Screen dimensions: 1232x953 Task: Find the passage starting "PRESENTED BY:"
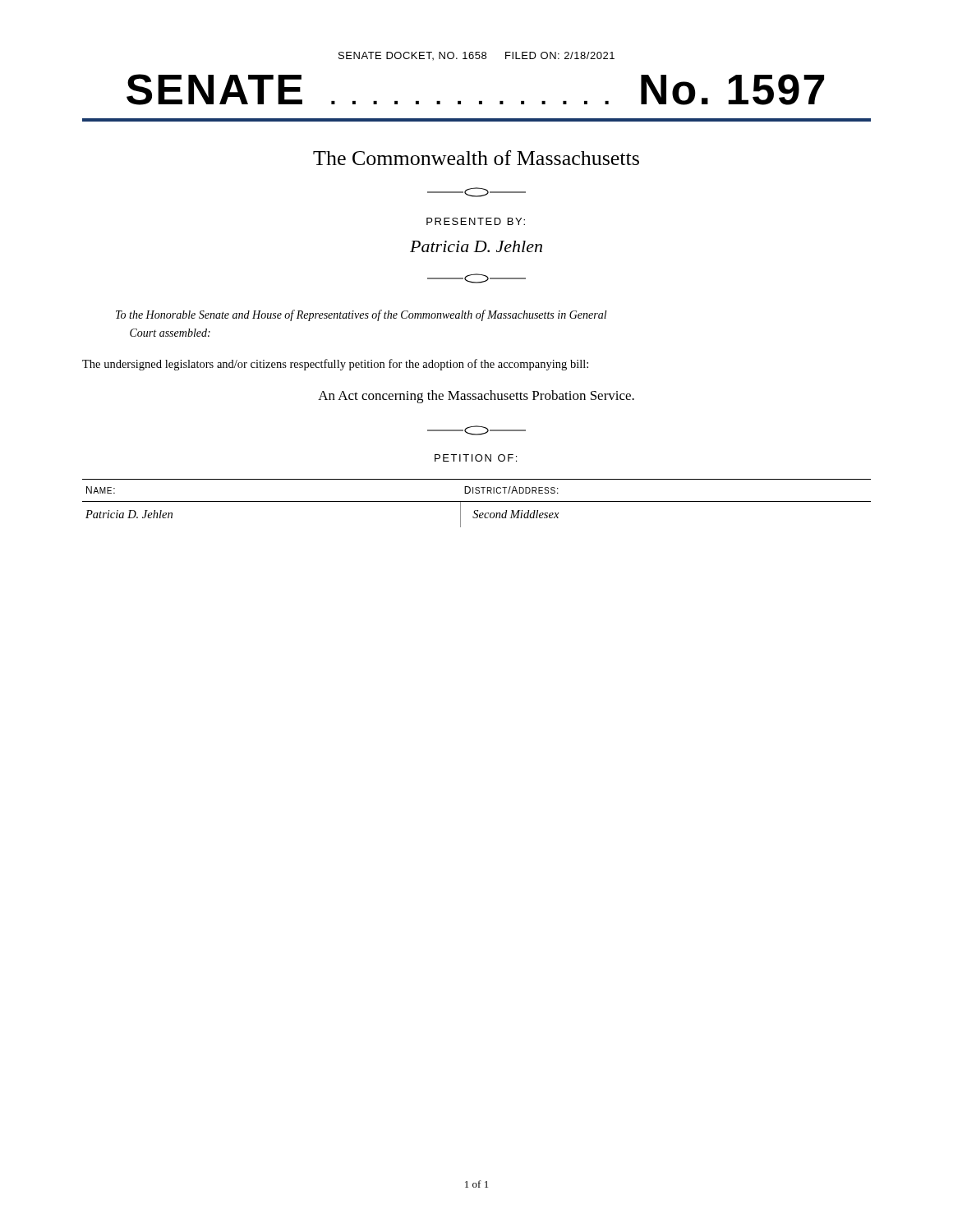tap(476, 222)
